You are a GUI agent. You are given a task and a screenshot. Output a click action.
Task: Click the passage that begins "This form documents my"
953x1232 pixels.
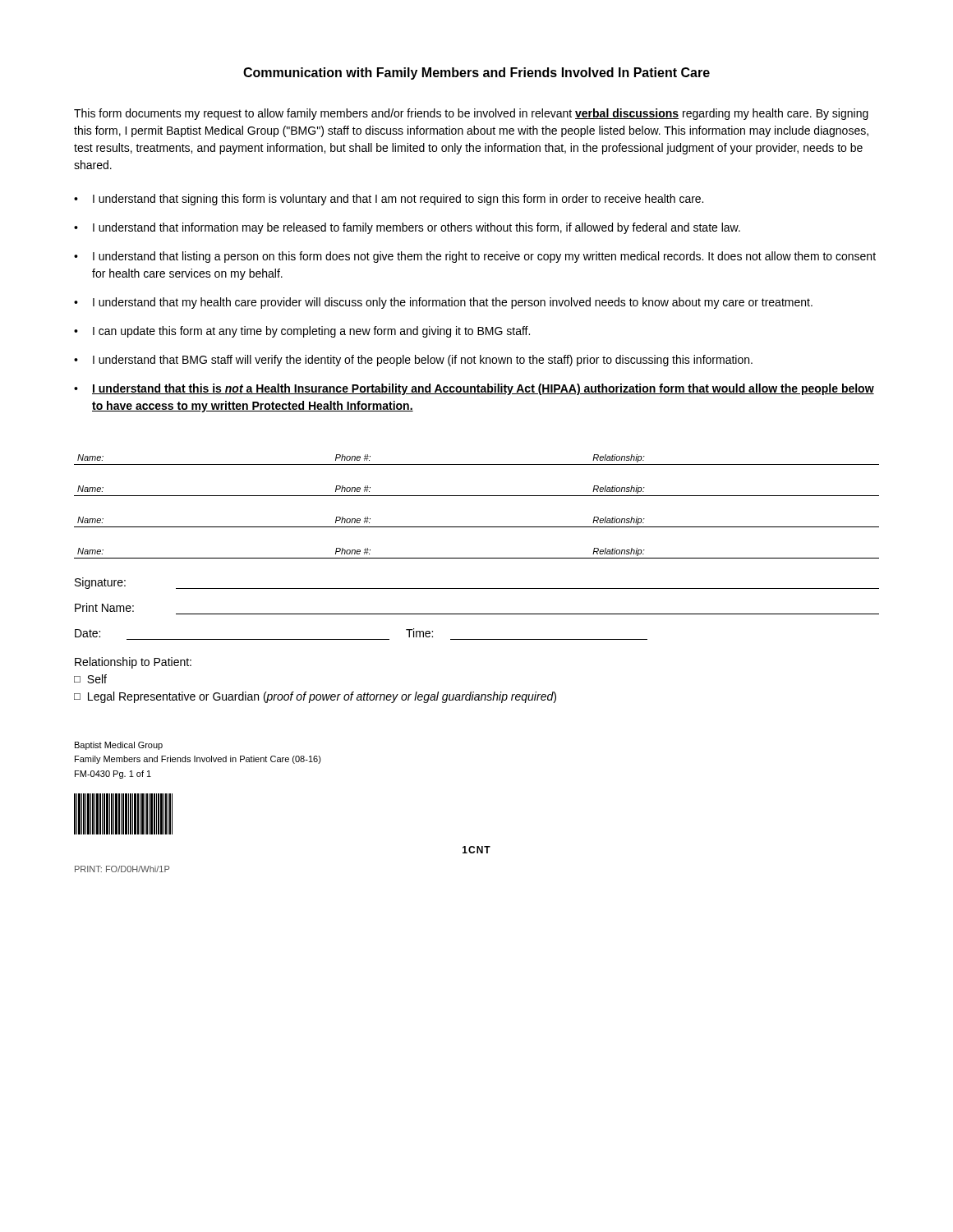[x=472, y=139]
